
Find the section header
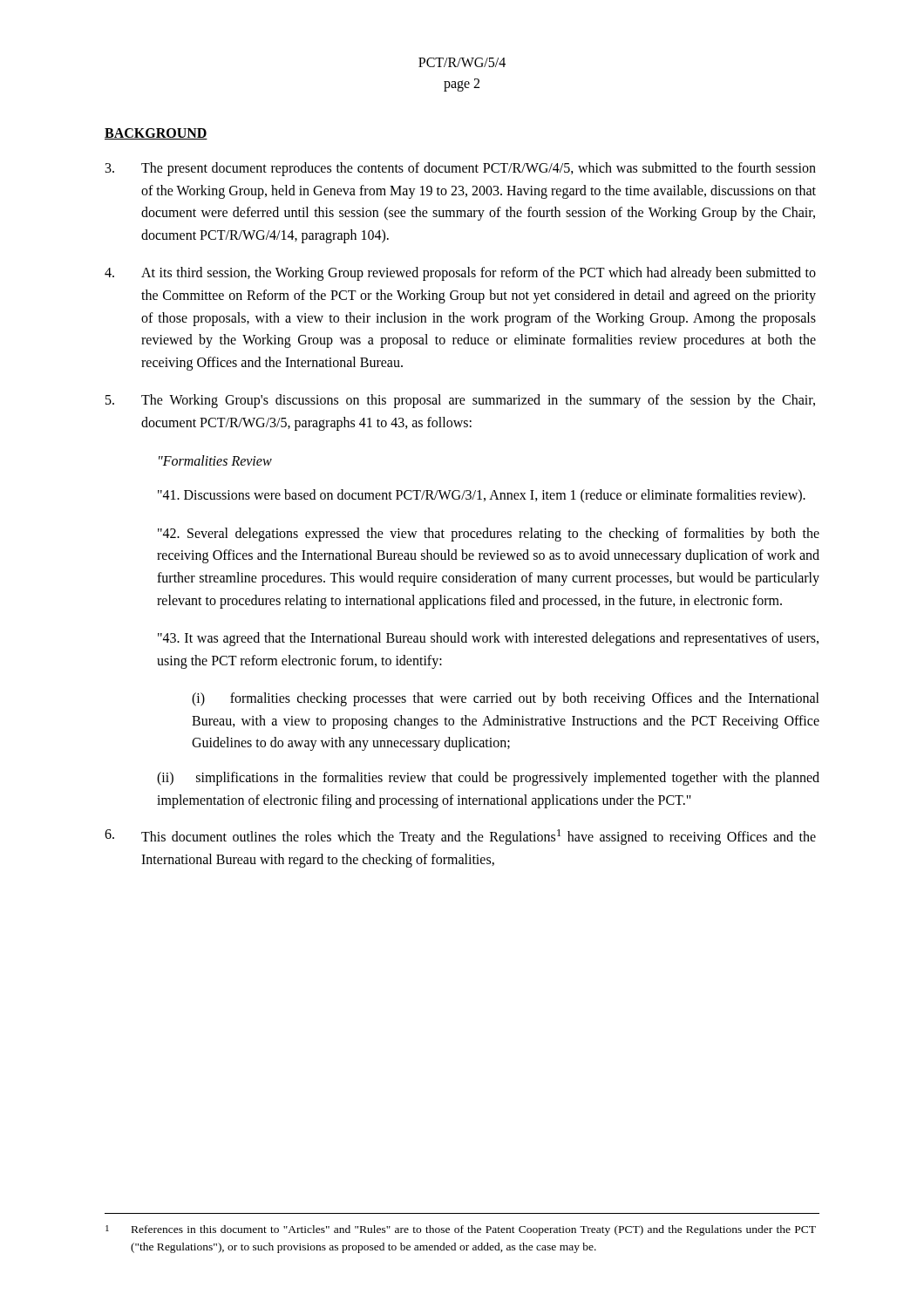[156, 133]
